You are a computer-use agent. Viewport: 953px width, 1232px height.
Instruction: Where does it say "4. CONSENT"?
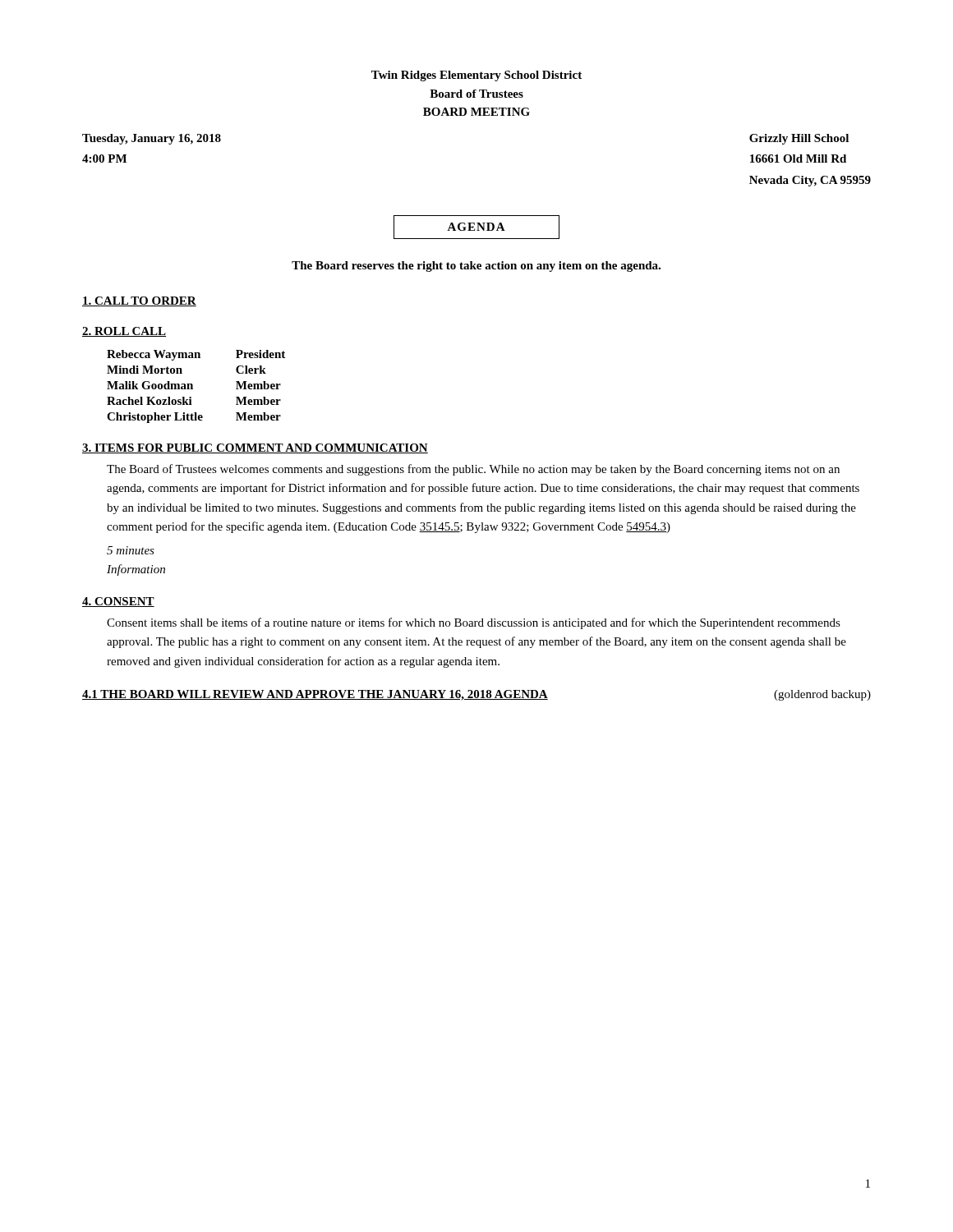pyautogui.click(x=118, y=601)
